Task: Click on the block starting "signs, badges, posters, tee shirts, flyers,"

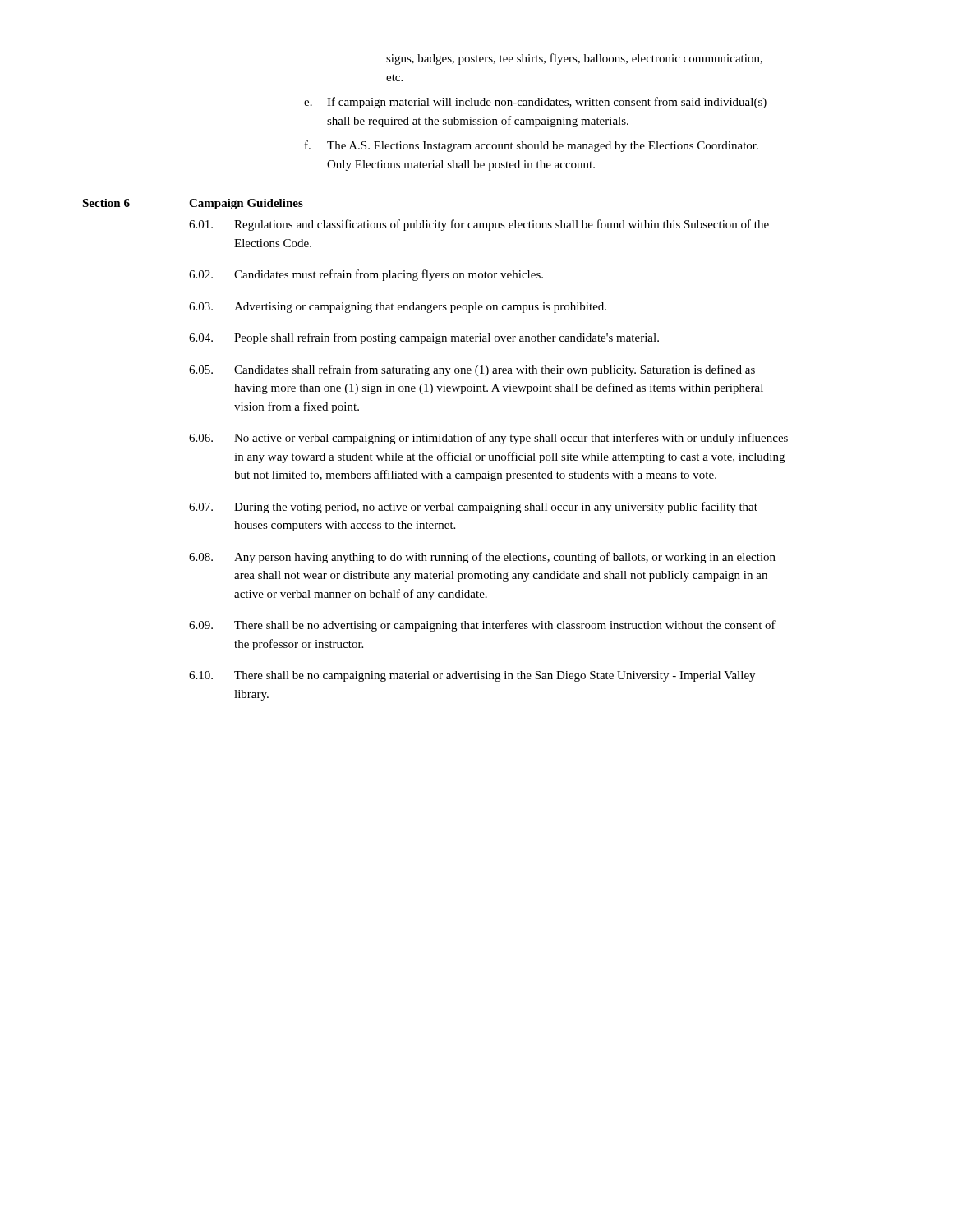Action: (x=575, y=68)
